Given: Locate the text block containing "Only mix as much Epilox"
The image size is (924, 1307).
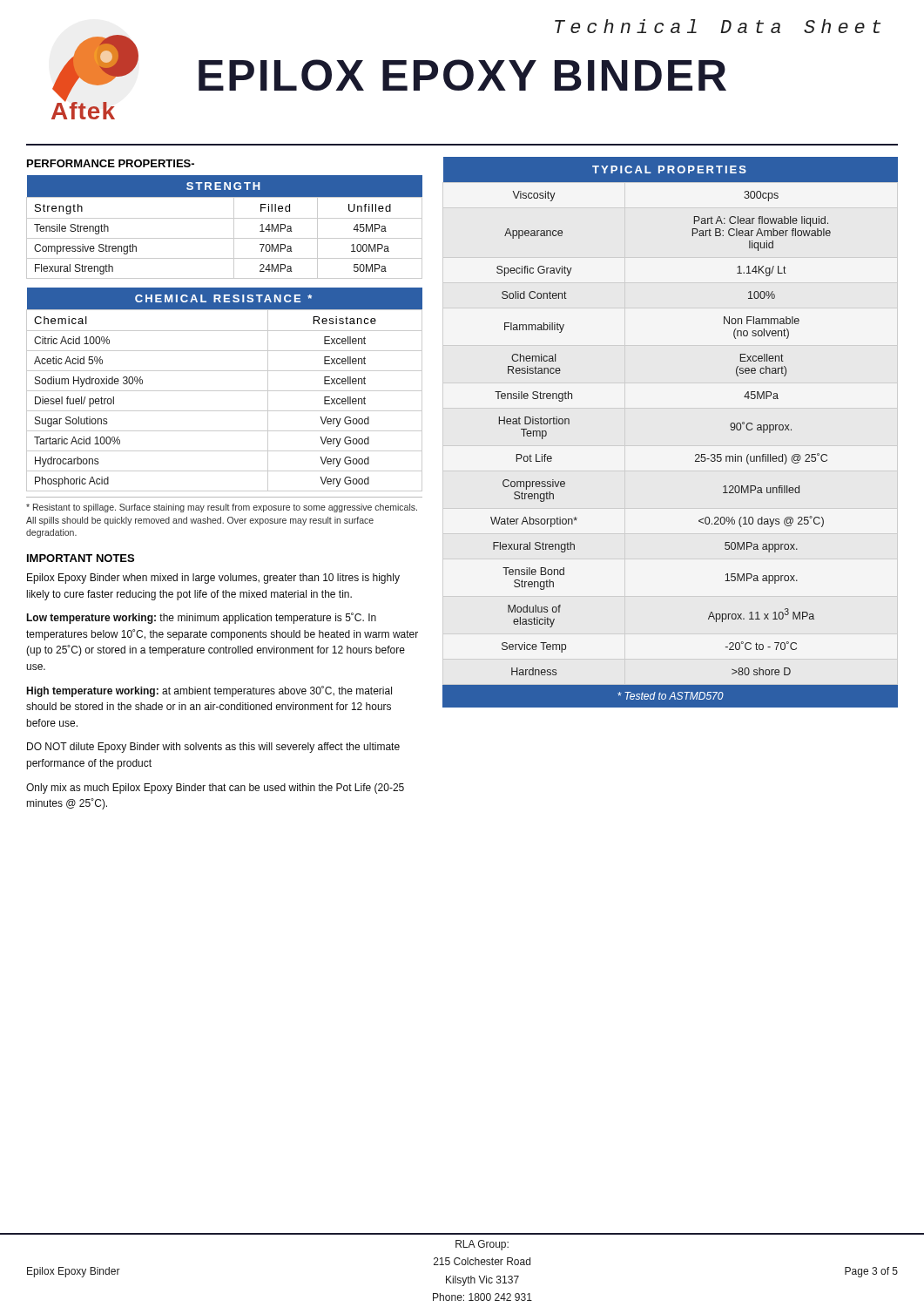Looking at the screenshot, I should (x=215, y=795).
